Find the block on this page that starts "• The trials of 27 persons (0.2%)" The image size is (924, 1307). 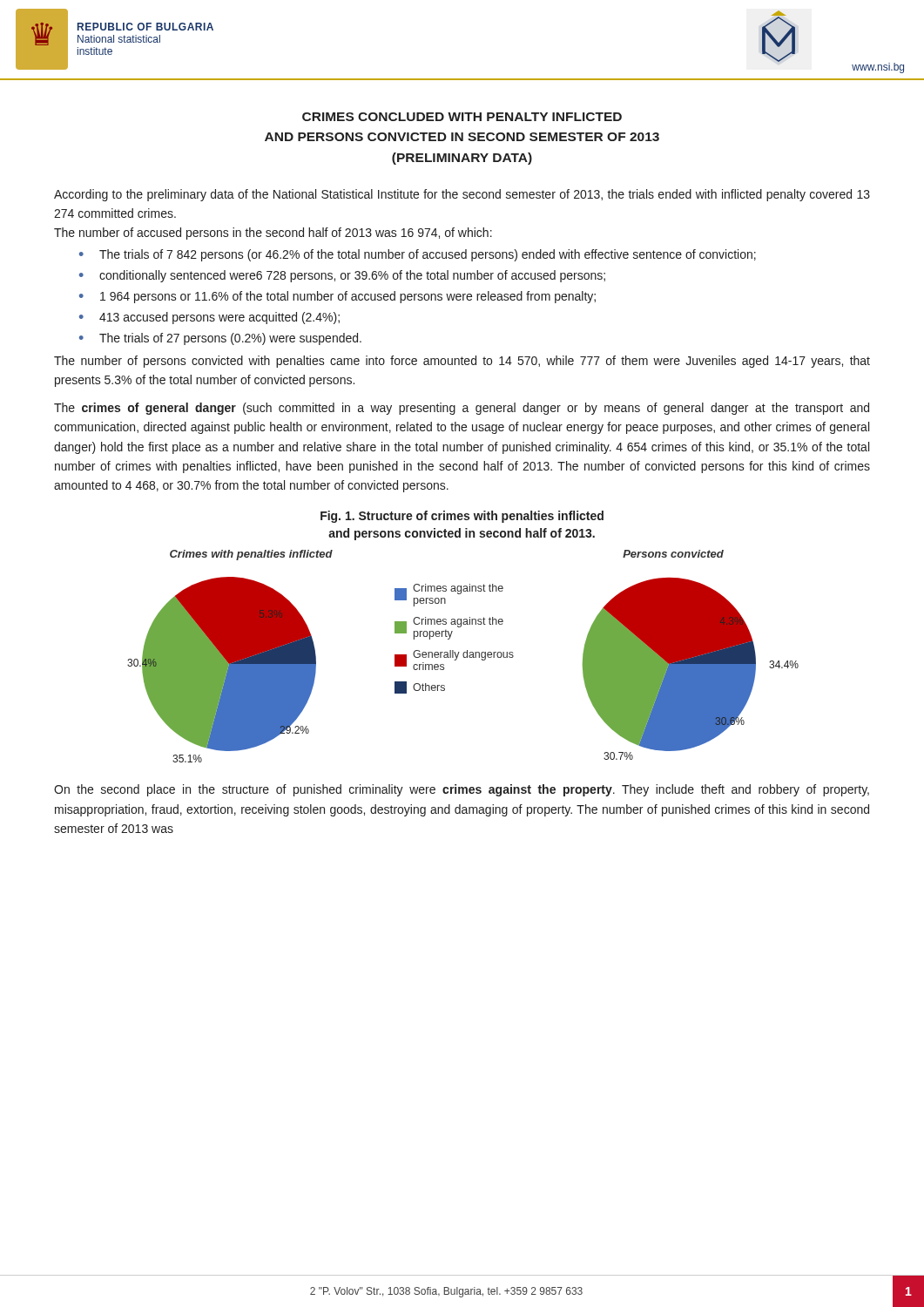(x=220, y=339)
